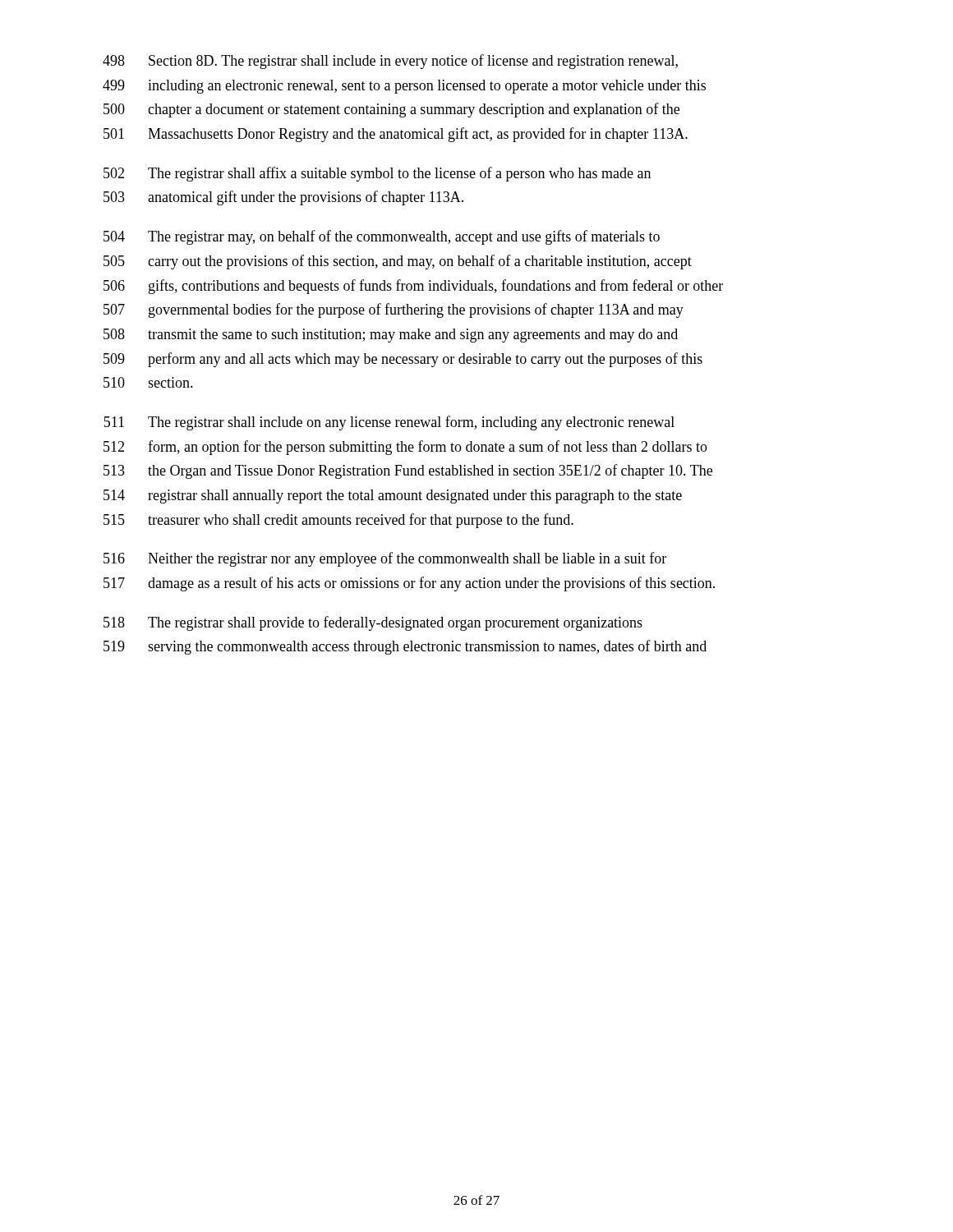Viewport: 953px width, 1232px height.
Task: Point to the block beginning "504 The registrar may, on behalf of the"
Action: (485, 311)
